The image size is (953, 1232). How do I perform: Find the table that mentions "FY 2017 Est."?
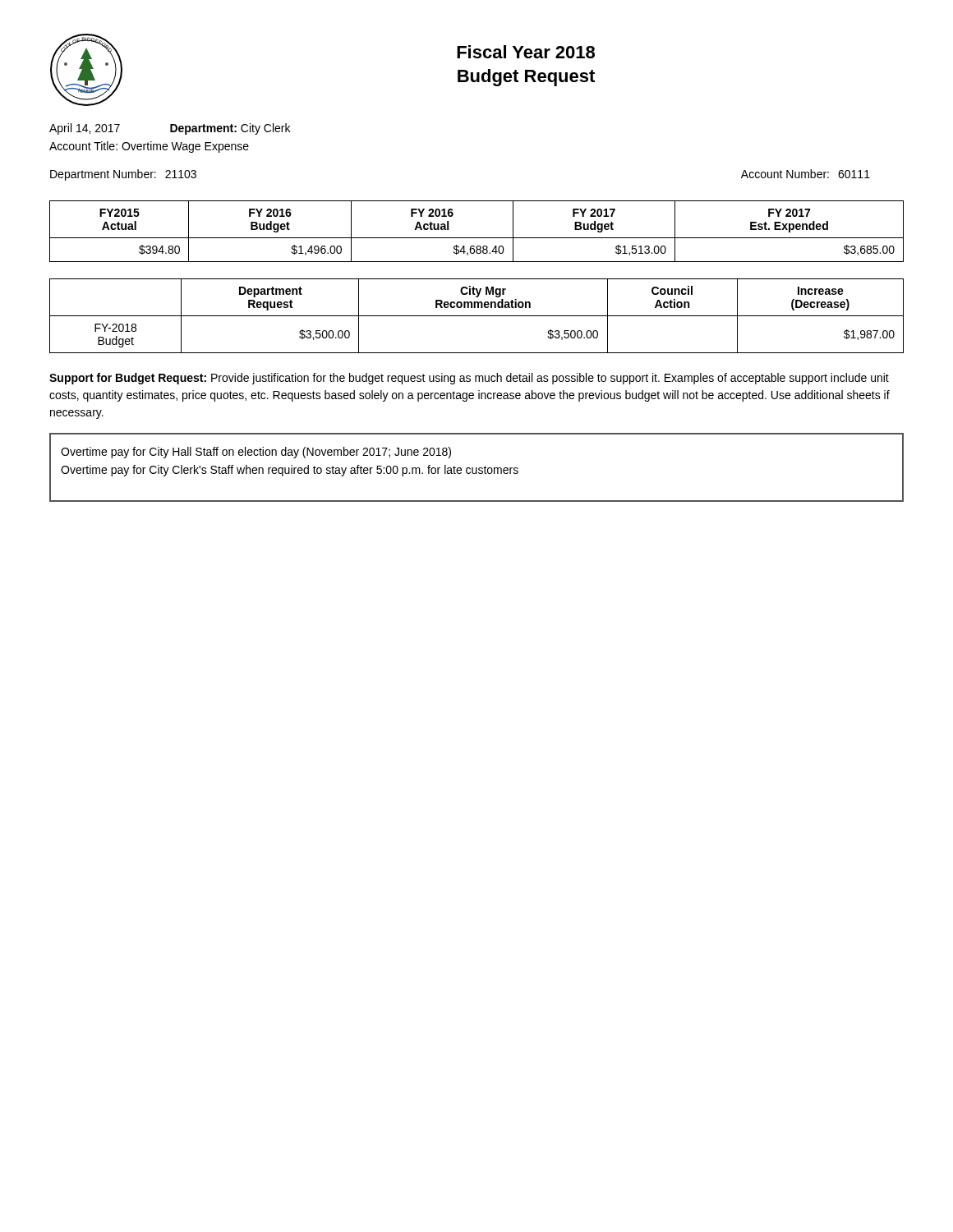click(x=476, y=231)
